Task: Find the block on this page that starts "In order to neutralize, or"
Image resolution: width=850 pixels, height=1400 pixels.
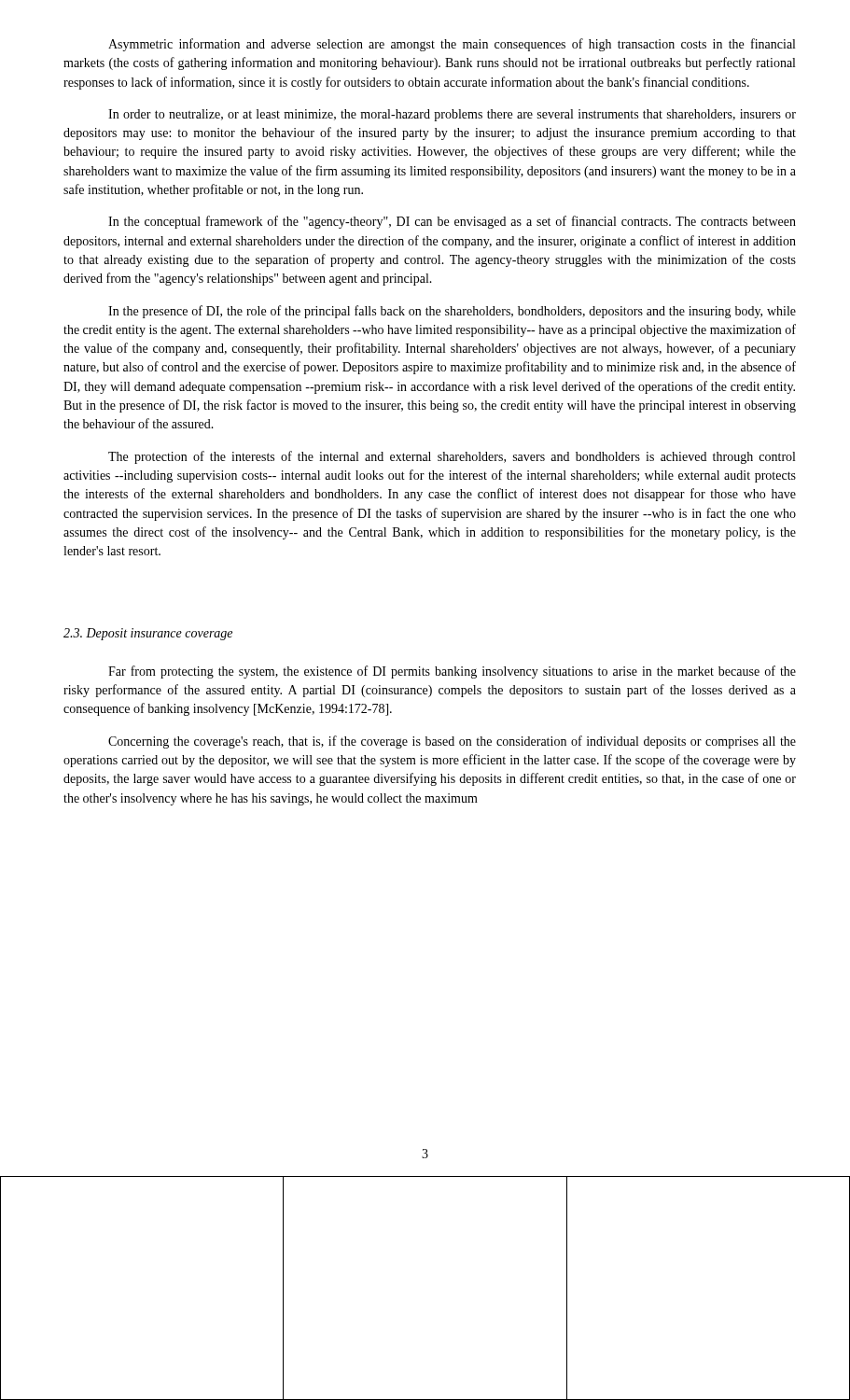Action: (x=430, y=153)
